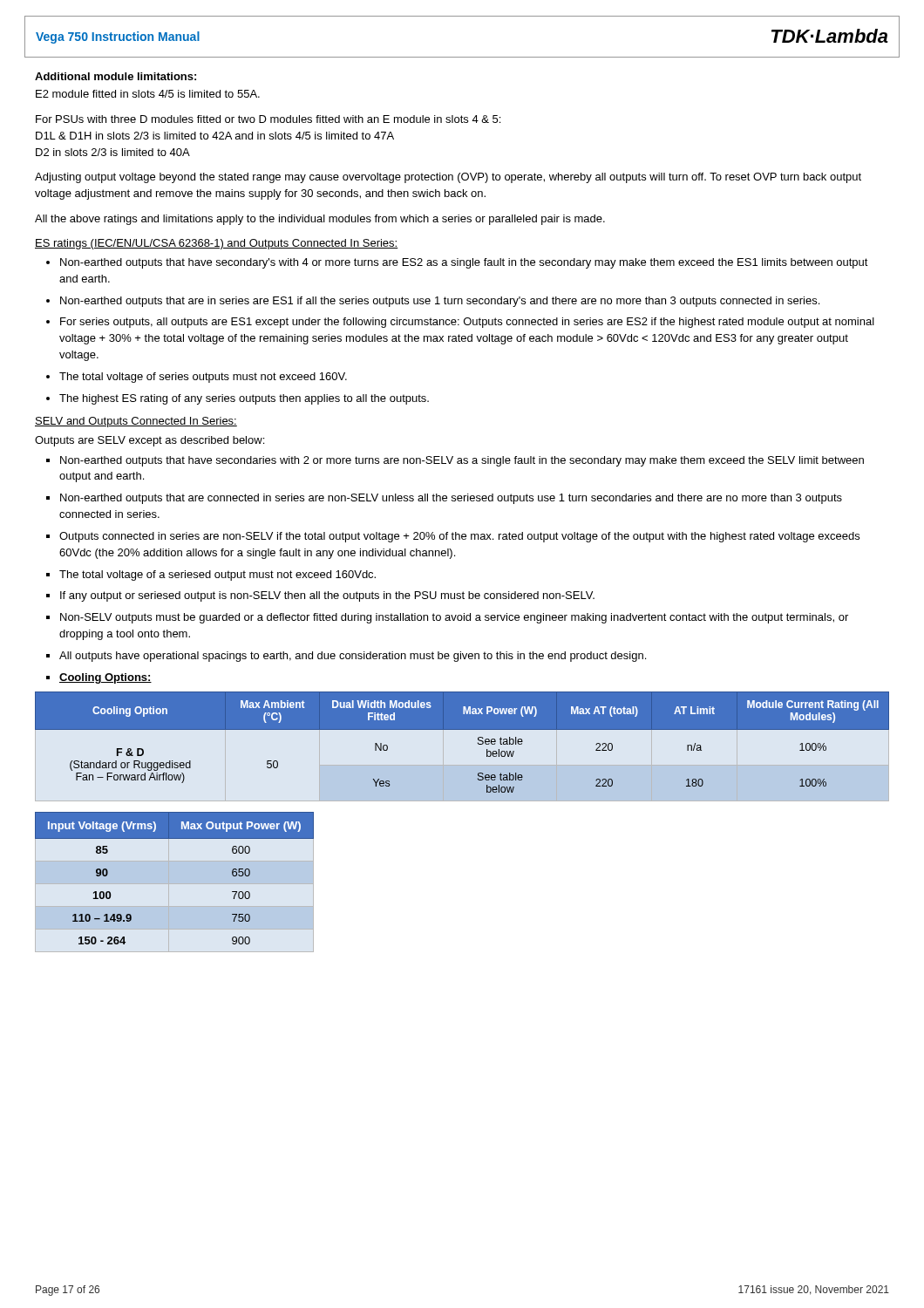Where is the passage that starts "Outputs connected in series"?
This screenshot has width=924, height=1308.
(460, 544)
